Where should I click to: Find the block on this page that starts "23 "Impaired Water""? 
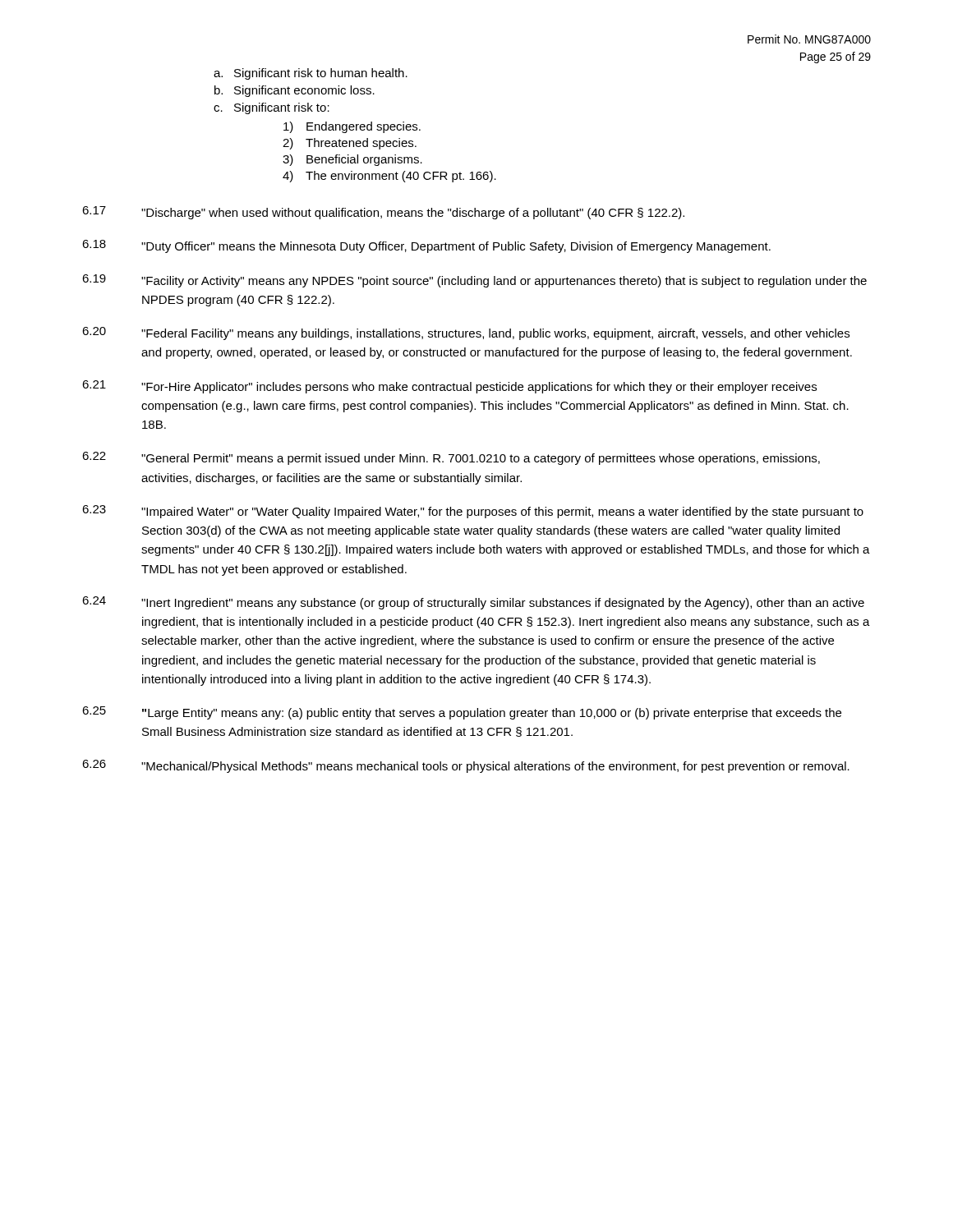[x=476, y=540]
